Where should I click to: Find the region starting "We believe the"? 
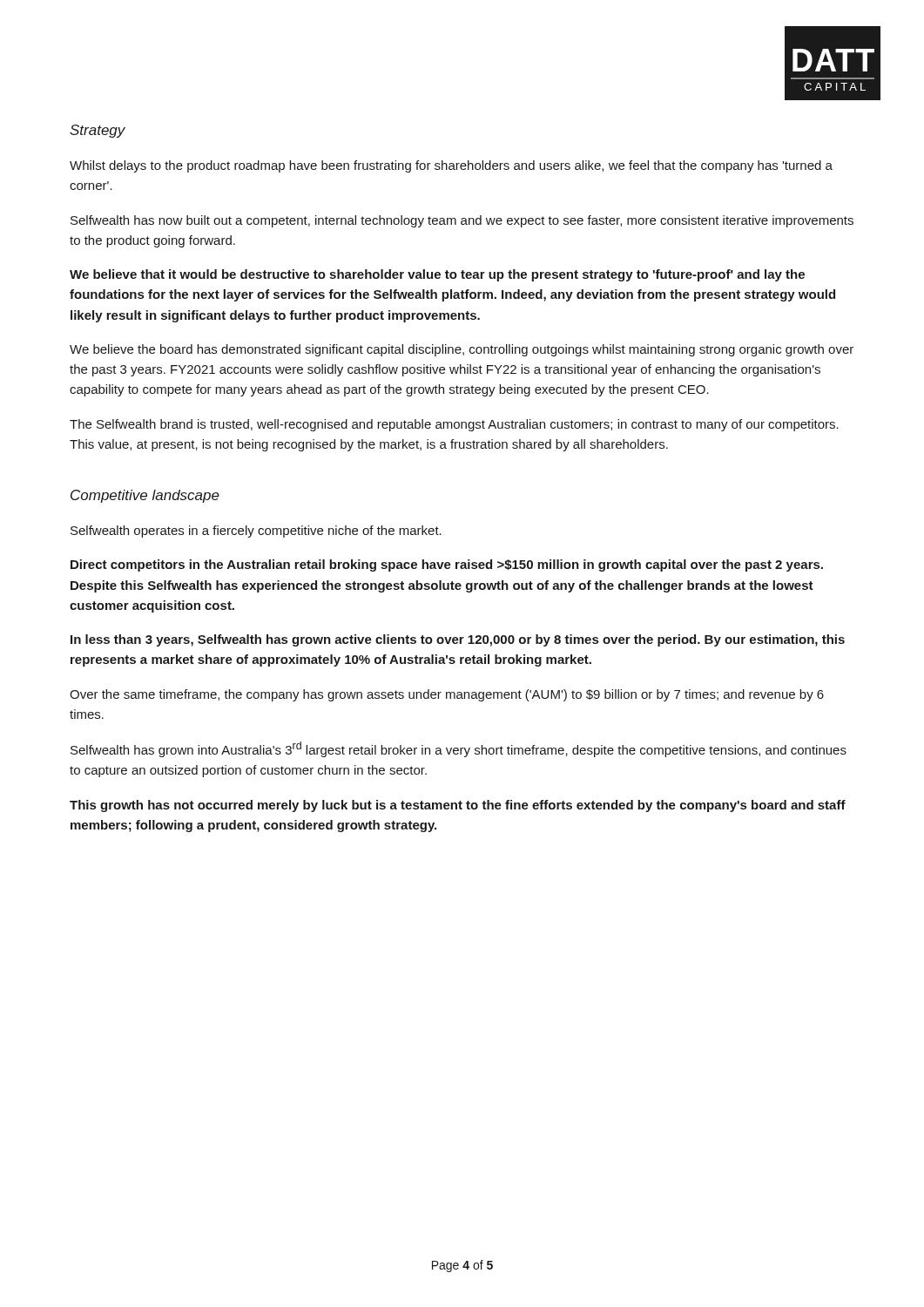tap(462, 369)
